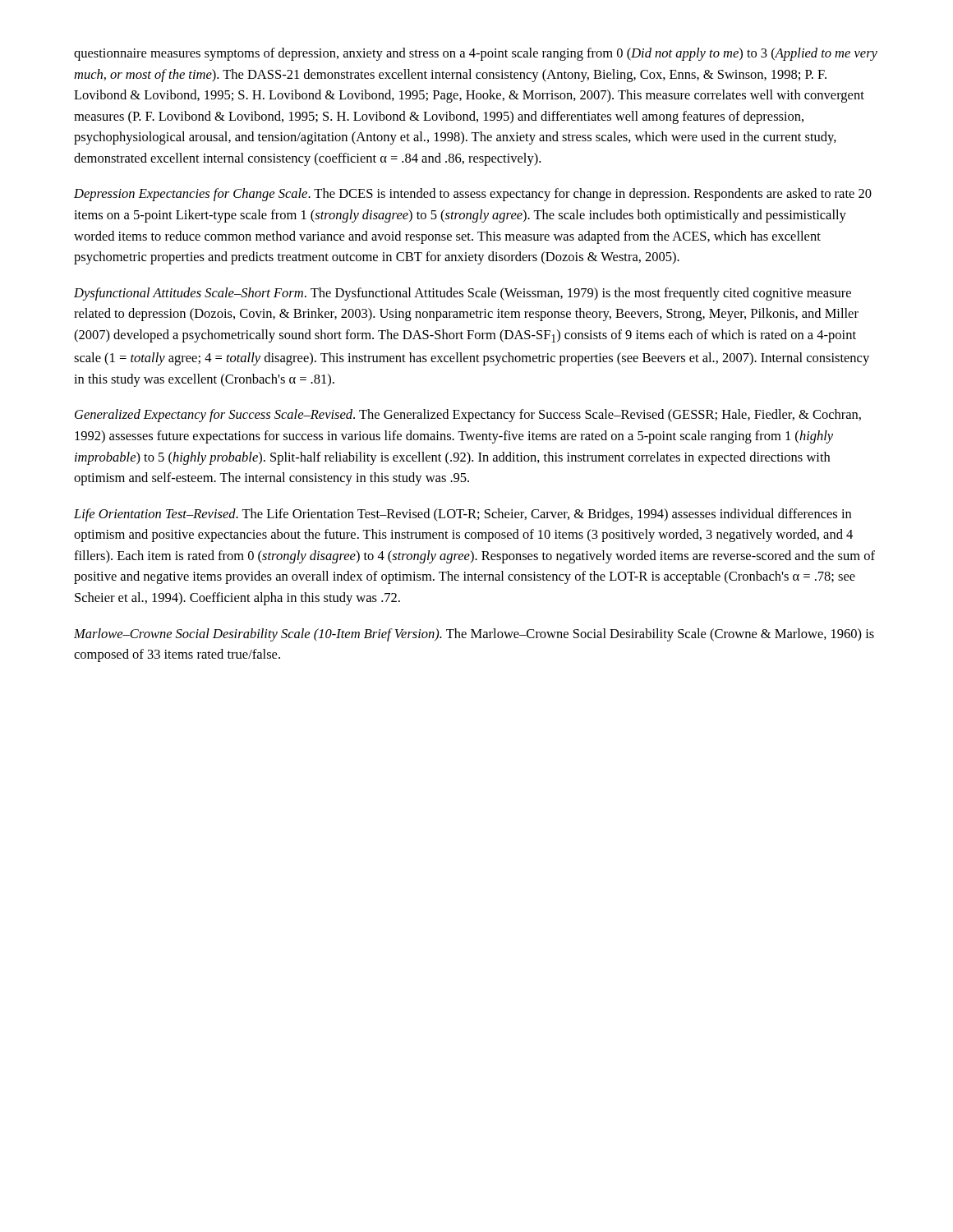Viewport: 953px width, 1232px height.
Task: Find the text block that says "Dysfunctional Attitudes Scale–Short Form. The Dysfunctional Attitudes"
Action: 472,336
